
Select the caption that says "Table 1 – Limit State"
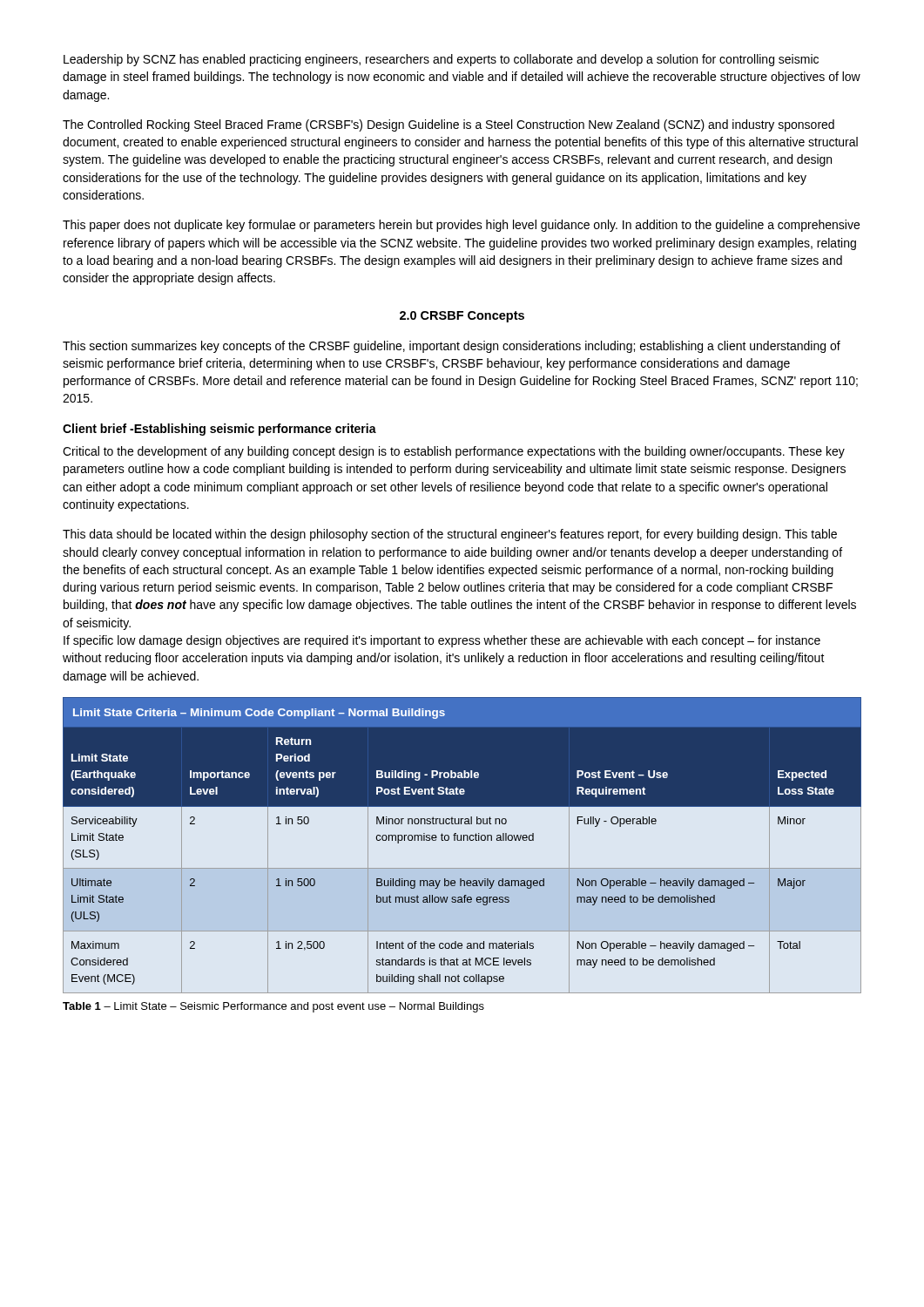coord(273,1006)
